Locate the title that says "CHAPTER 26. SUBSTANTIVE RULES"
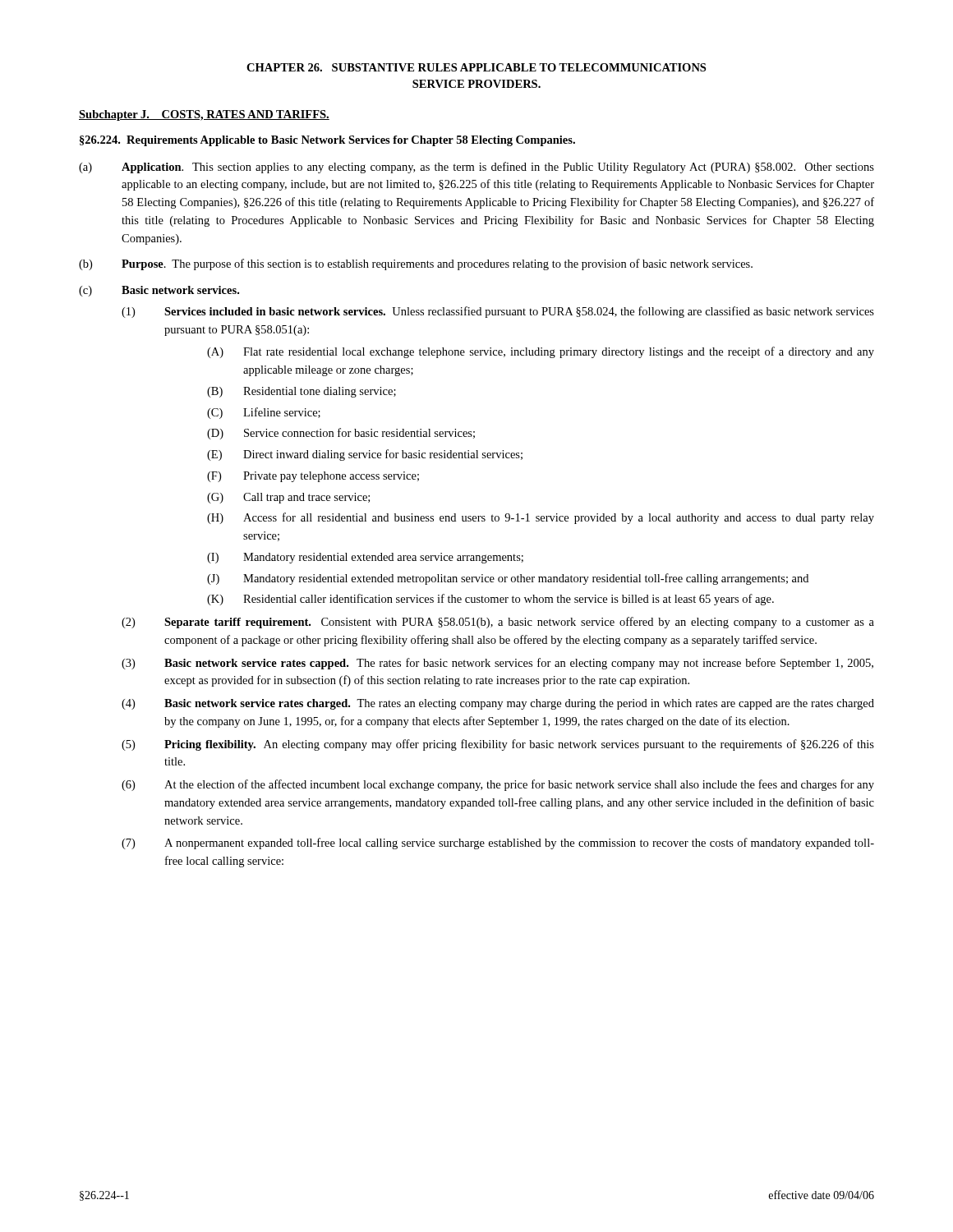953x1232 pixels. (476, 76)
